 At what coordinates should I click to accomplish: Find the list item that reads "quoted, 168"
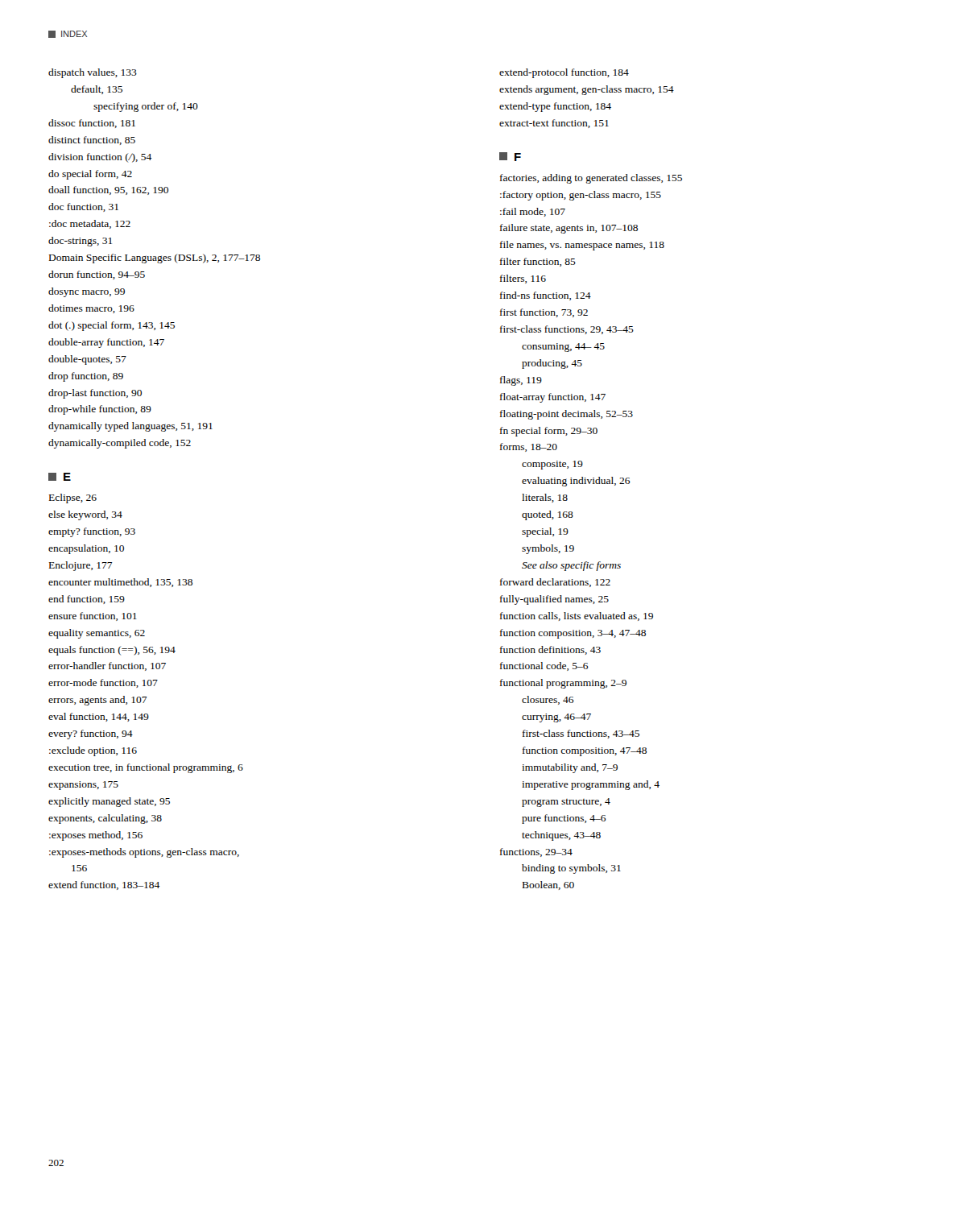click(x=547, y=514)
